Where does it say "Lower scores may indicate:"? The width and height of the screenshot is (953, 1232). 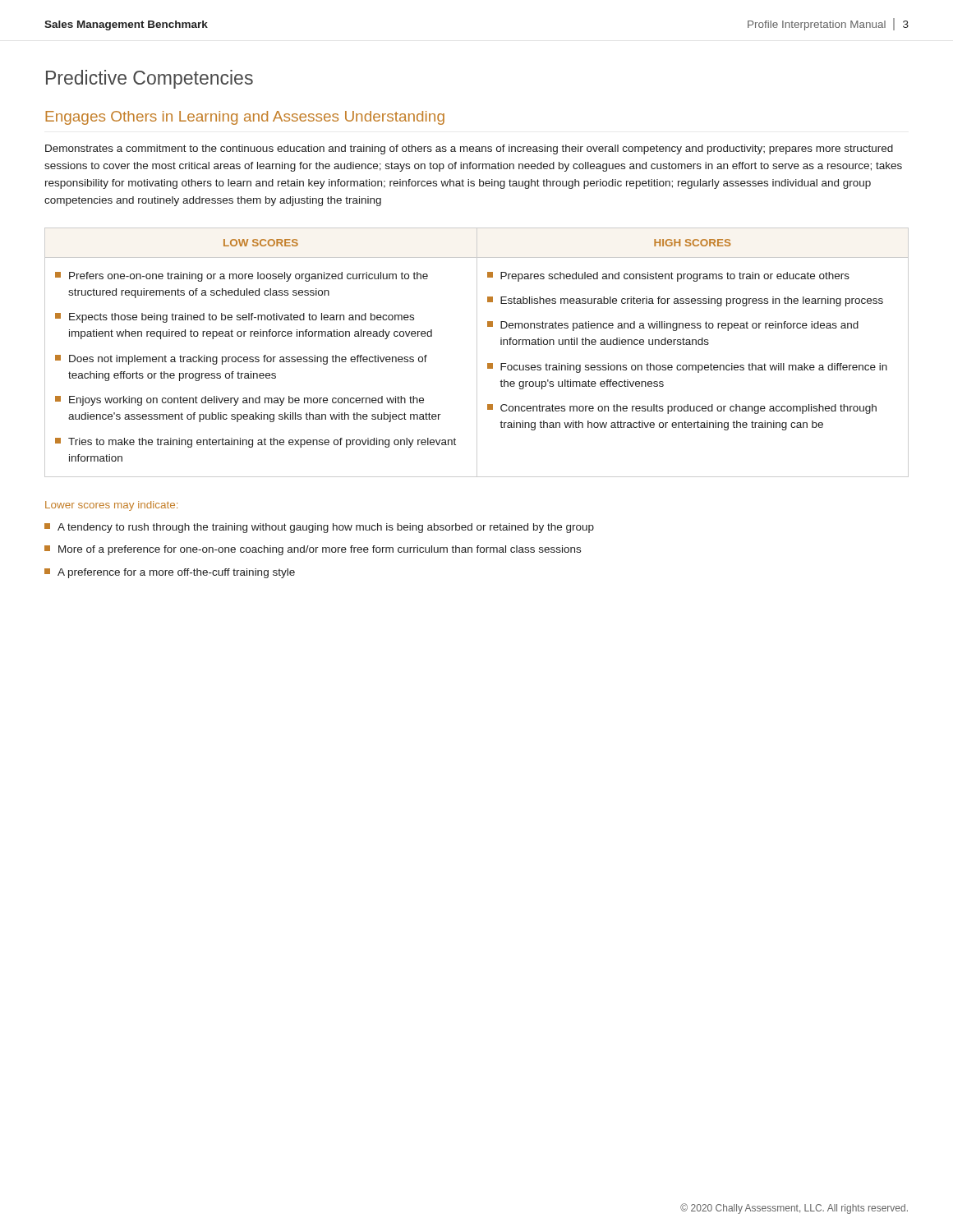pyautogui.click(x=112, y=505)
